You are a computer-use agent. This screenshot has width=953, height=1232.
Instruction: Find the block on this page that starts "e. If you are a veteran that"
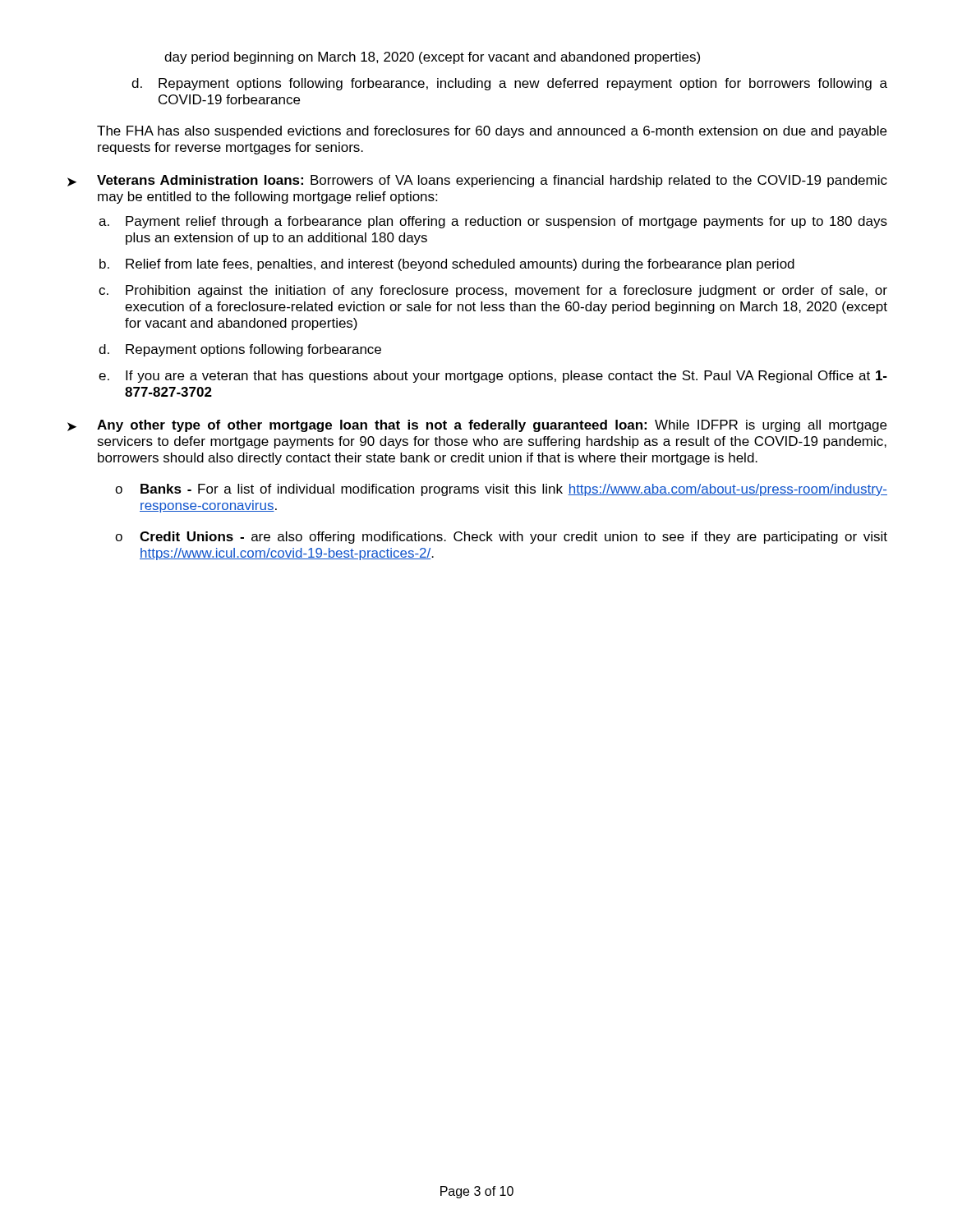click(493, 384)
